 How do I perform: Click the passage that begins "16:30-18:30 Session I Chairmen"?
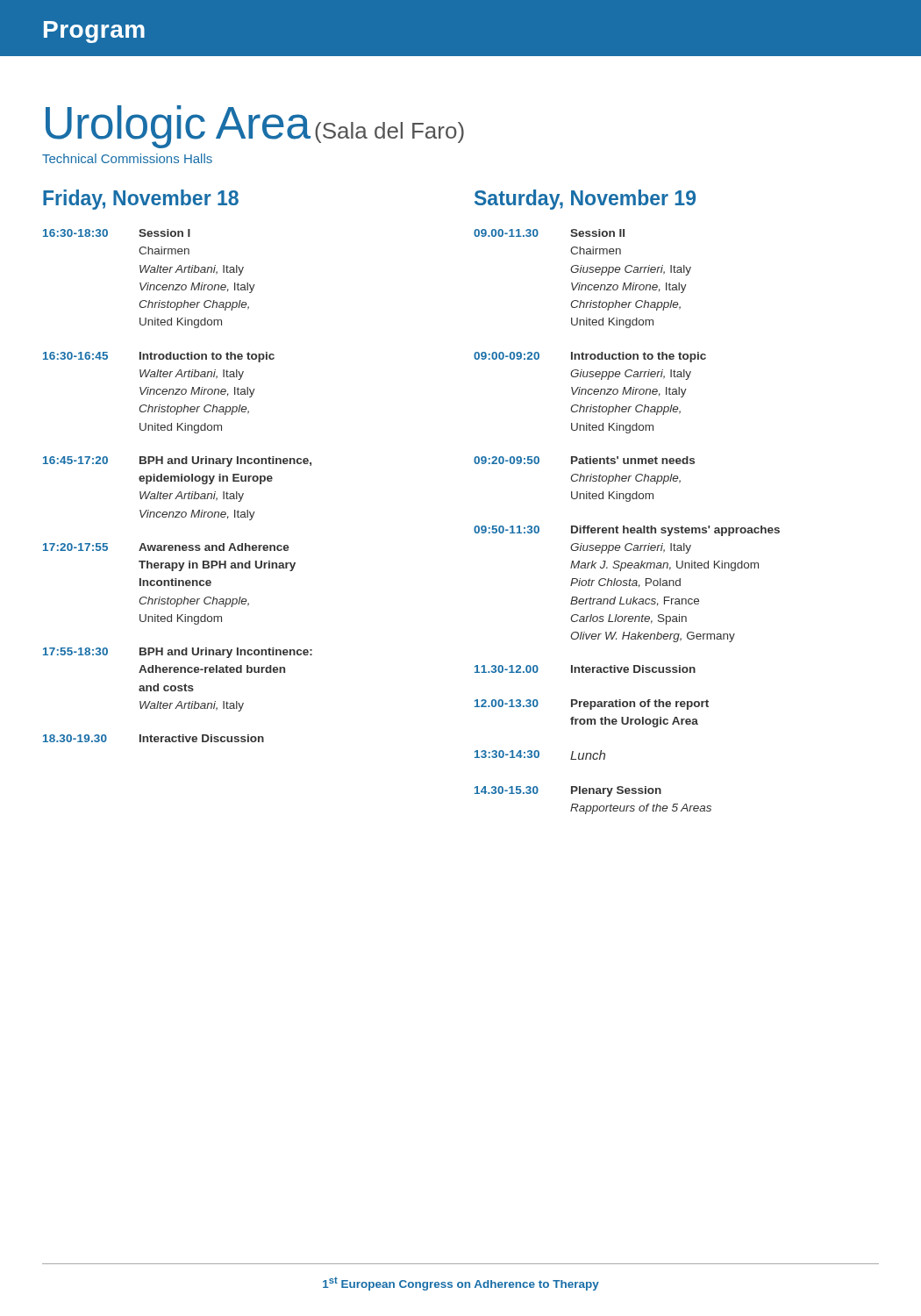tap(245, 278)
